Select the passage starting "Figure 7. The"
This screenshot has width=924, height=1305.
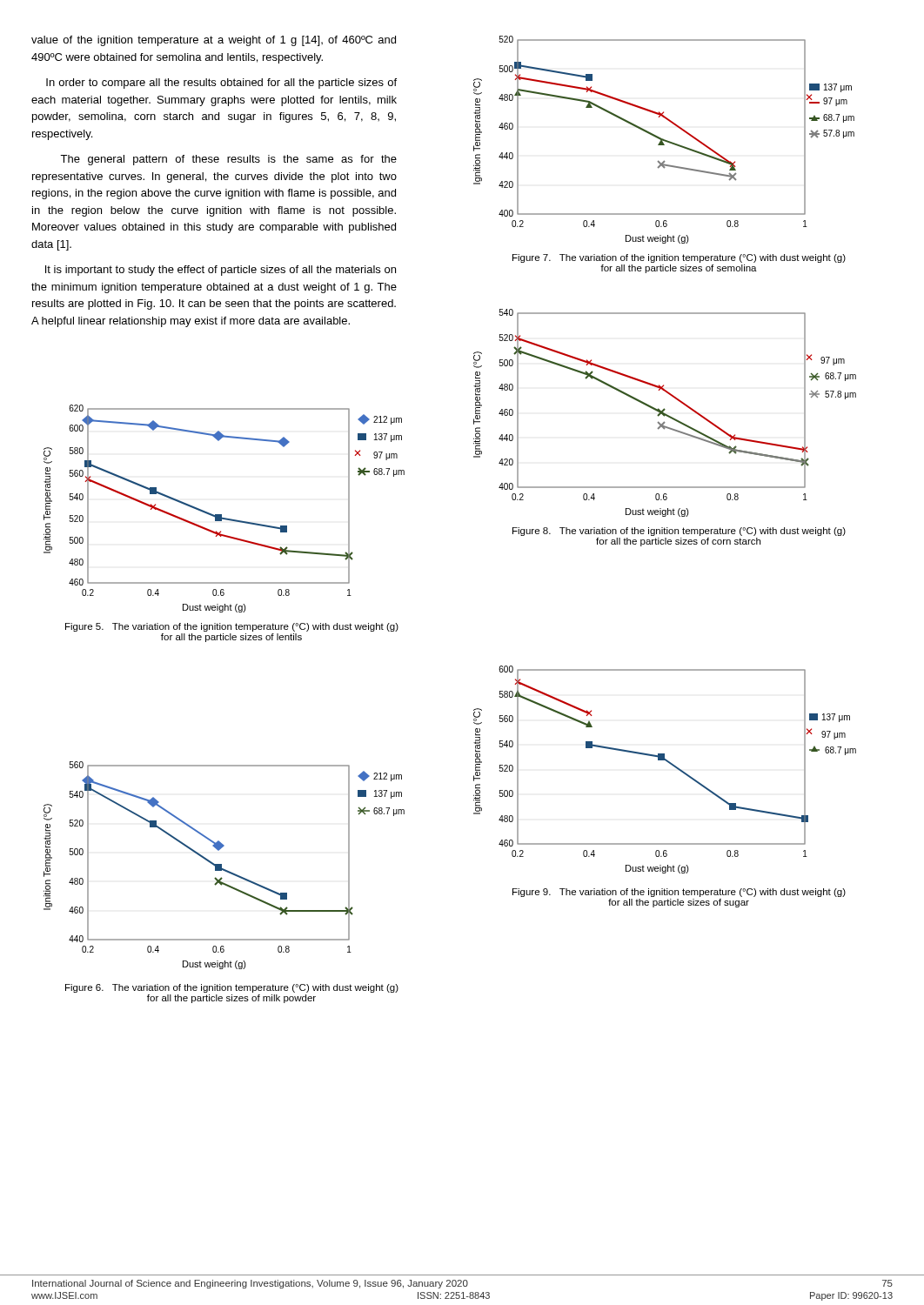coord(679,263)
